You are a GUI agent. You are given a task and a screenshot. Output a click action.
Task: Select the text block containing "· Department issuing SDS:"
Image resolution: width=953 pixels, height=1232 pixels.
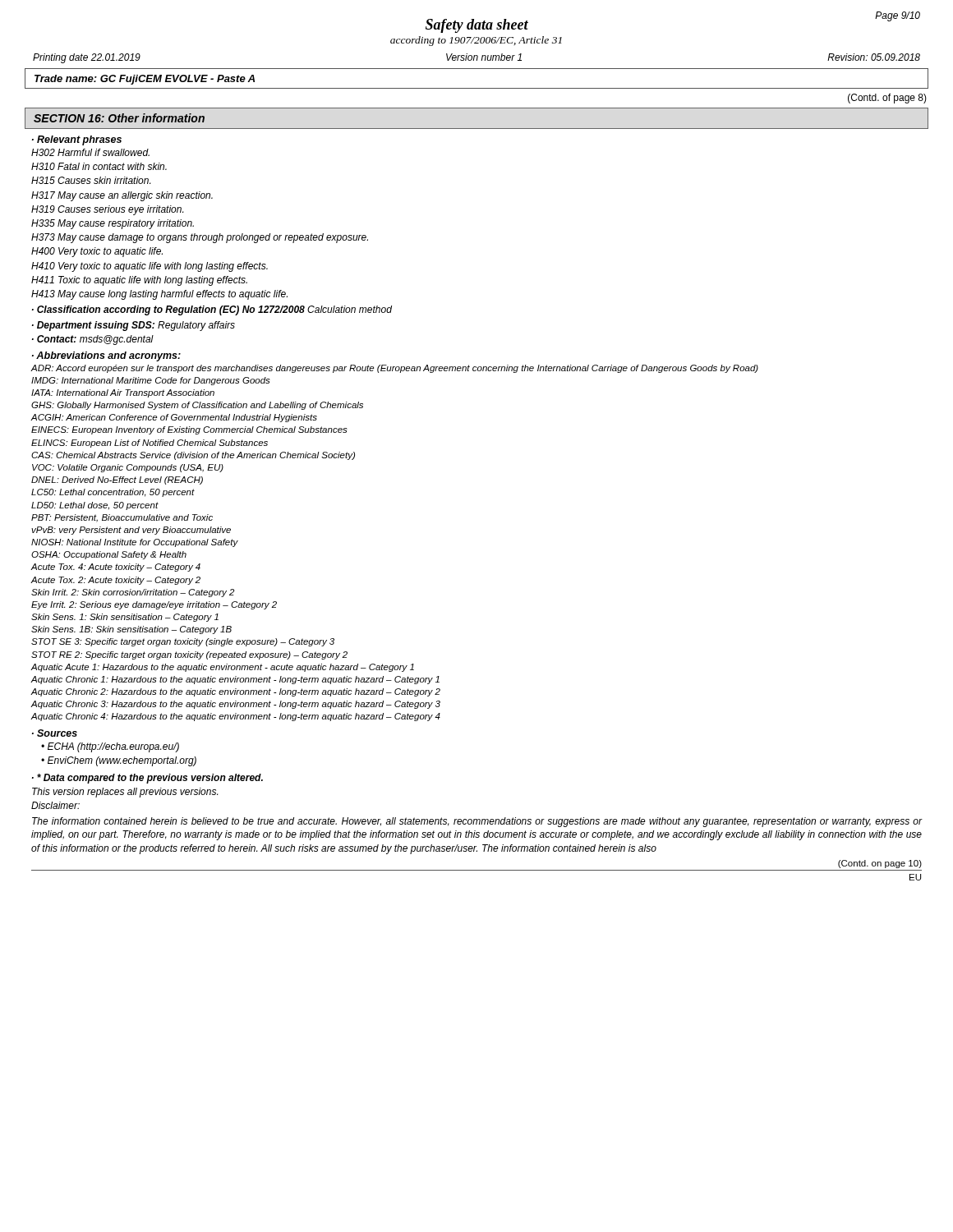[x=133, y=325]
